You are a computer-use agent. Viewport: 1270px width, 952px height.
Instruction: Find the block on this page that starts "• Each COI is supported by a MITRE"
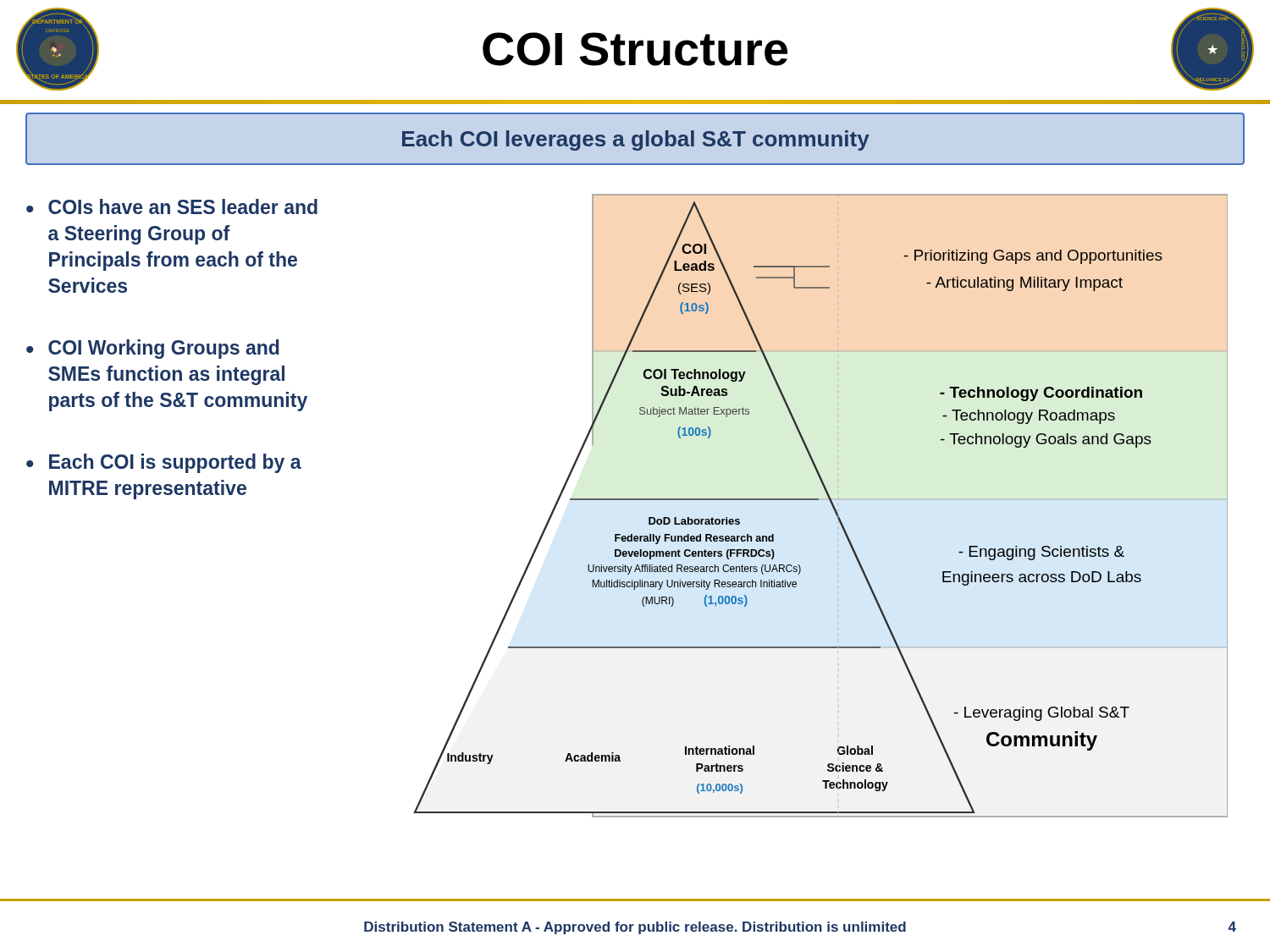point(174,476)
